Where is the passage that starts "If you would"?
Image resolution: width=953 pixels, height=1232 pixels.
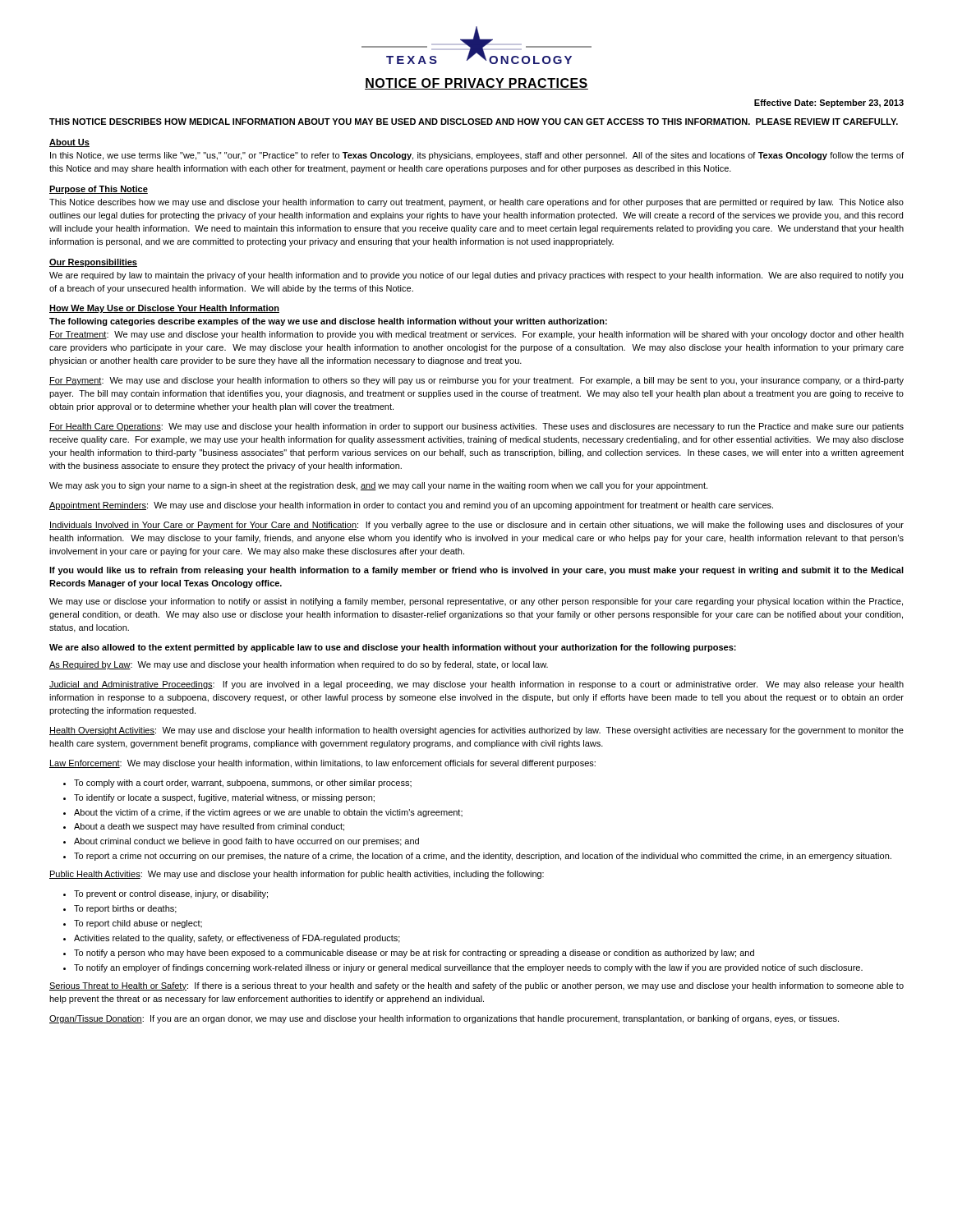coord(476,577)
